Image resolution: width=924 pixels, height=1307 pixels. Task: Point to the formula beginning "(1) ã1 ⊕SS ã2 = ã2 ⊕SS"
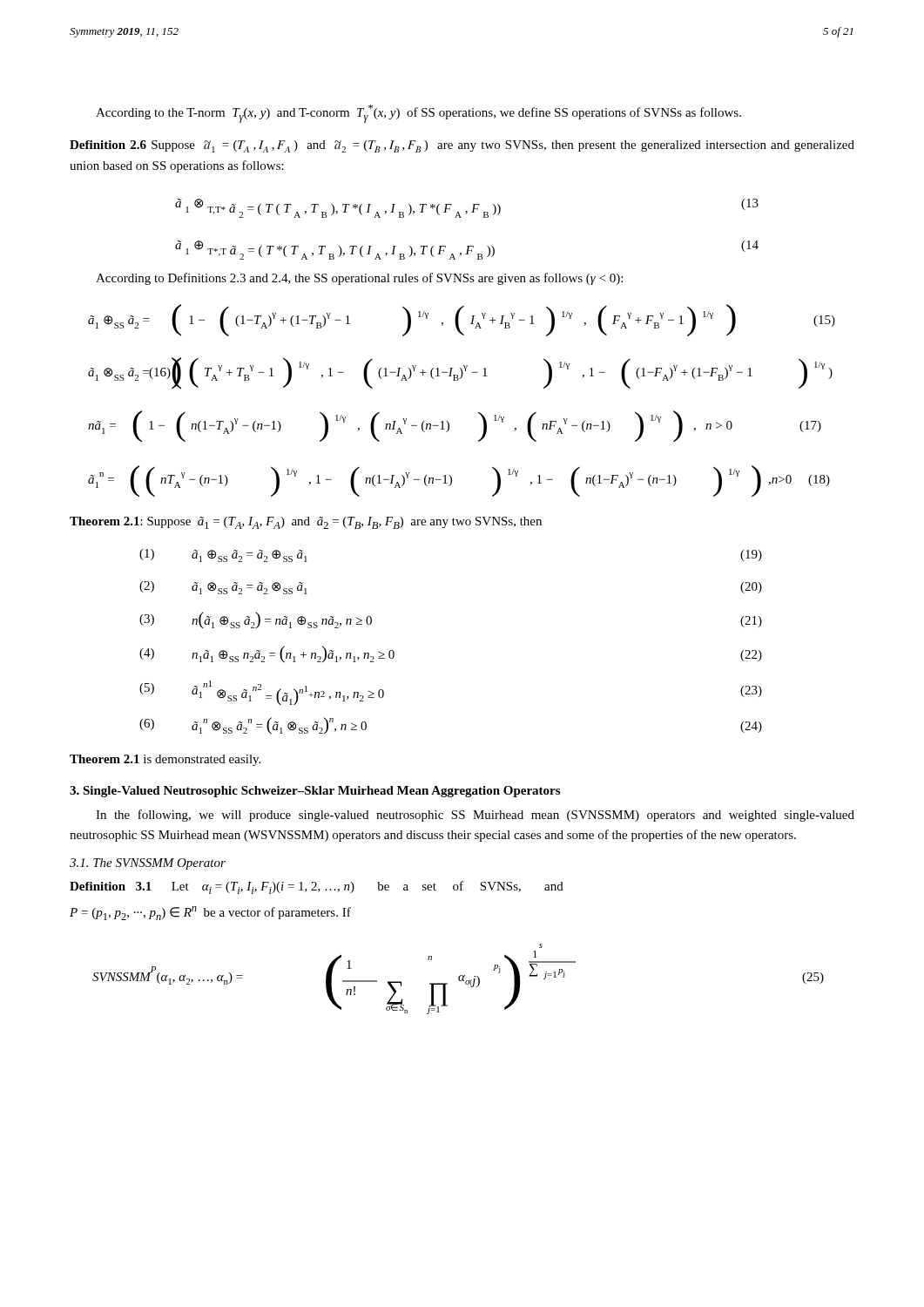point(236,555)
